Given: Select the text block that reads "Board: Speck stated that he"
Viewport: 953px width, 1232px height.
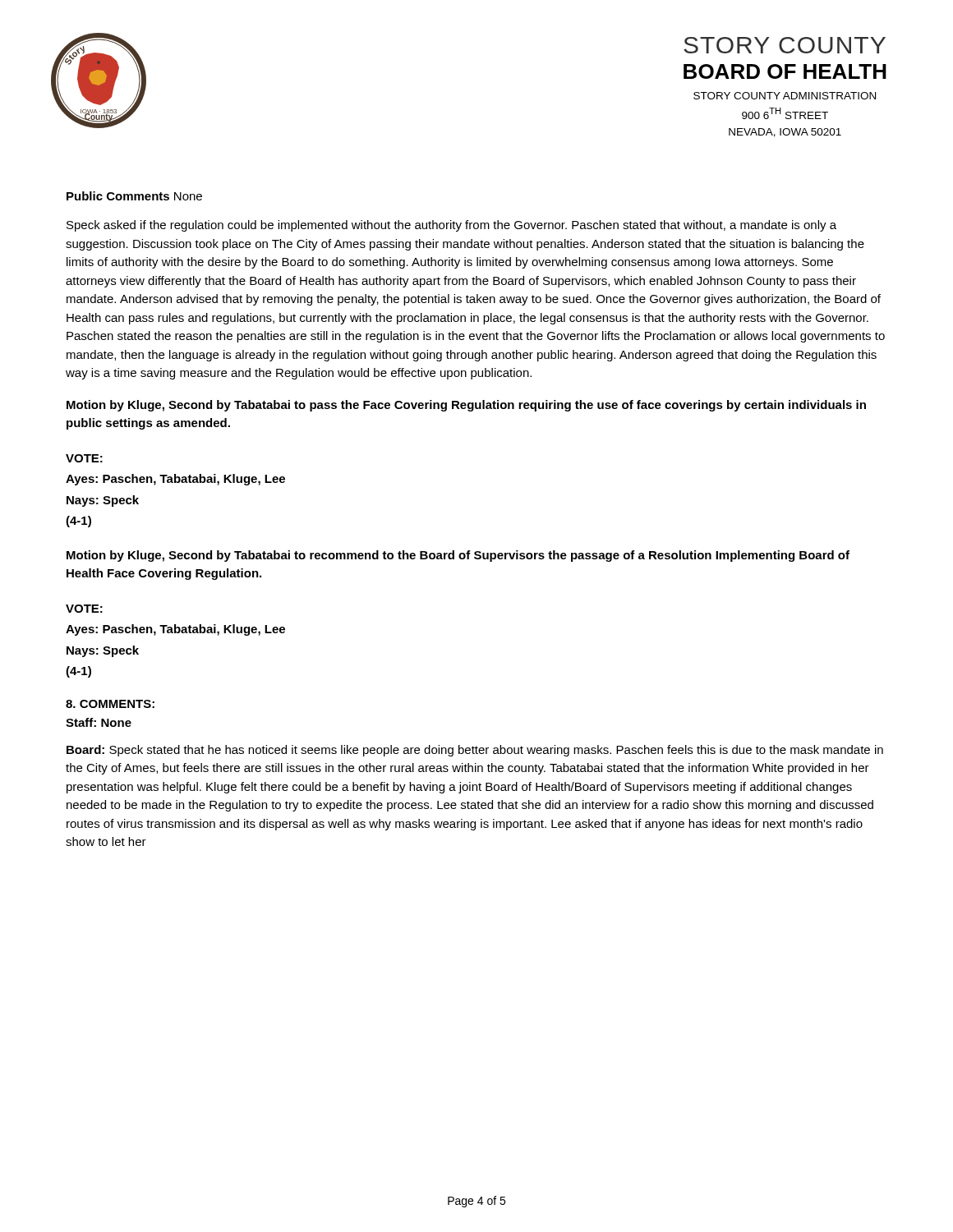Looking at the screenshot, I should 475,795.
